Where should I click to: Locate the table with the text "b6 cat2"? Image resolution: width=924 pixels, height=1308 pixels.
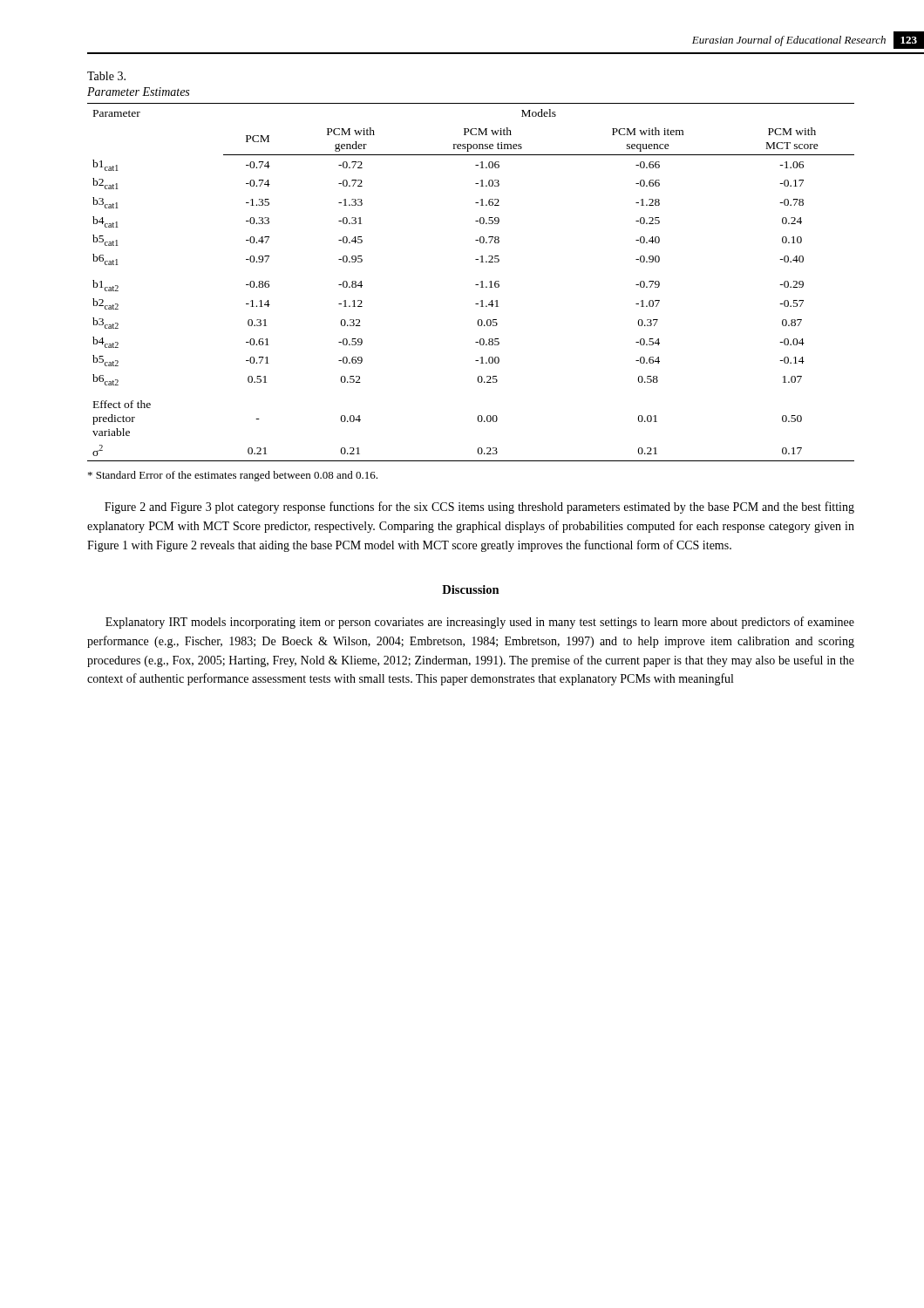tap(471, 282)
